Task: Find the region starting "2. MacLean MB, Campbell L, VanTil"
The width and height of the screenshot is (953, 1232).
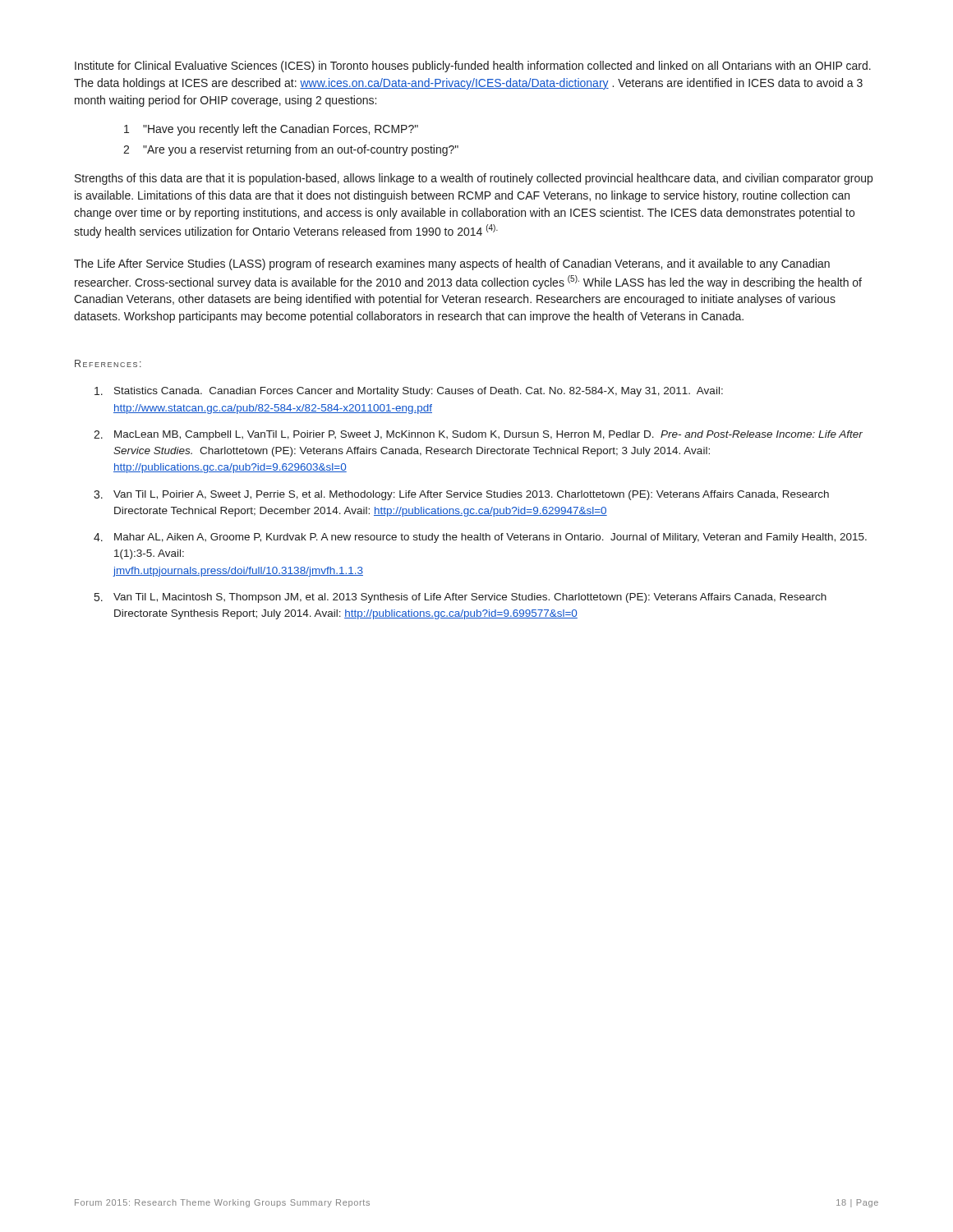Action: coord(486,451)
